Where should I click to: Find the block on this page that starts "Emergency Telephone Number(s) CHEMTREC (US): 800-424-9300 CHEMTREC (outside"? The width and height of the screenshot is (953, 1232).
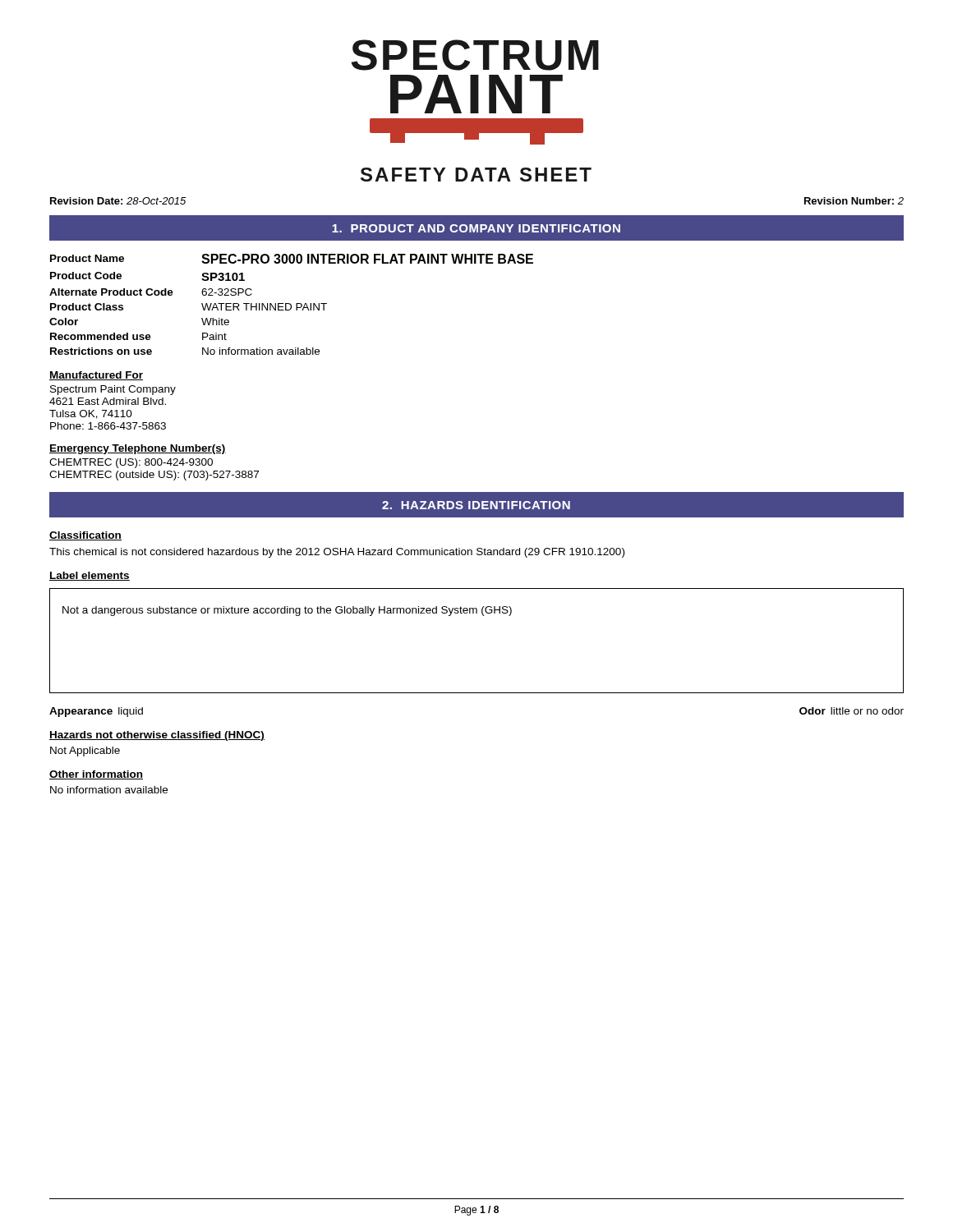point(138,449)
